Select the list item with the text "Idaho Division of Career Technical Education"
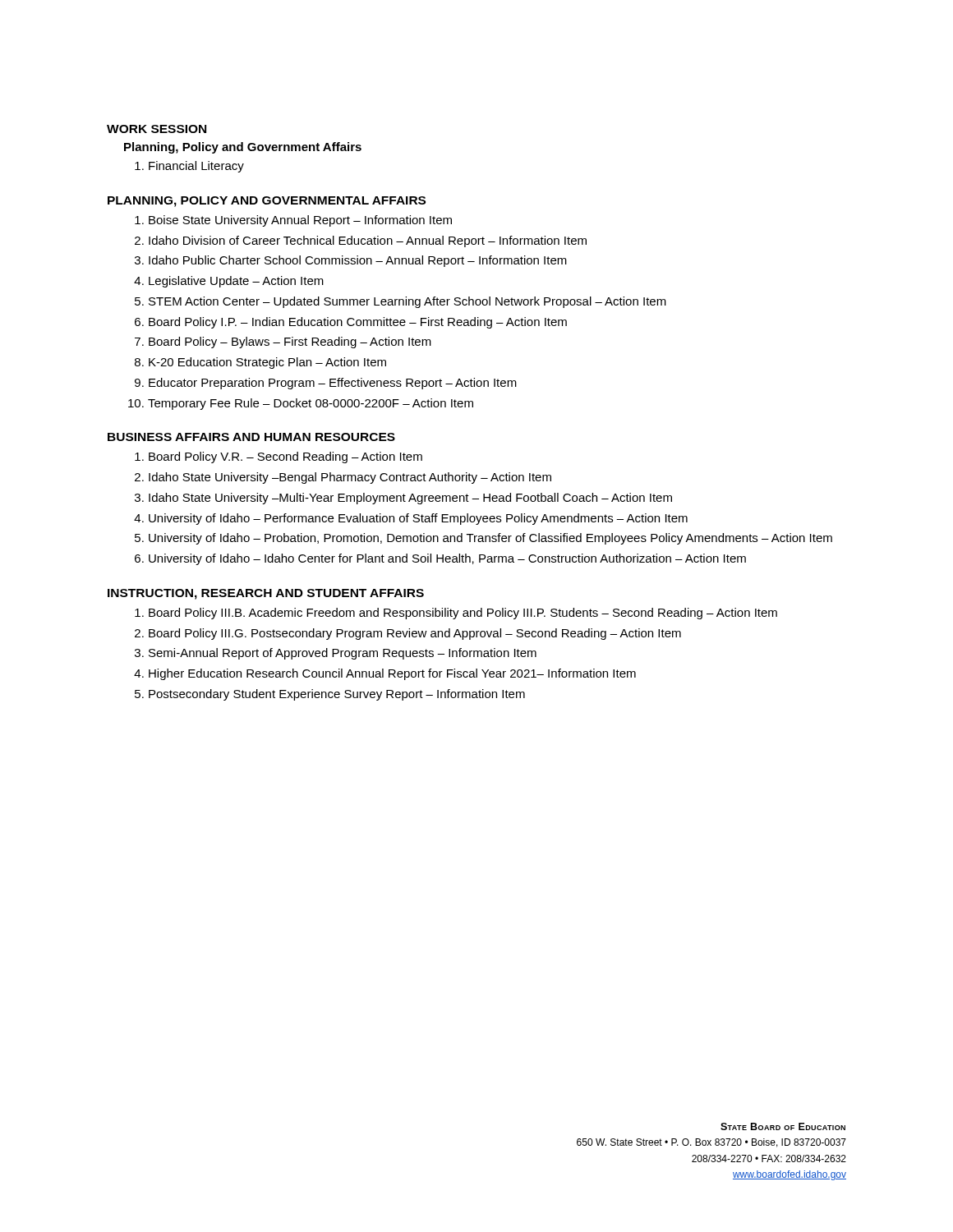 coord(497,240)
